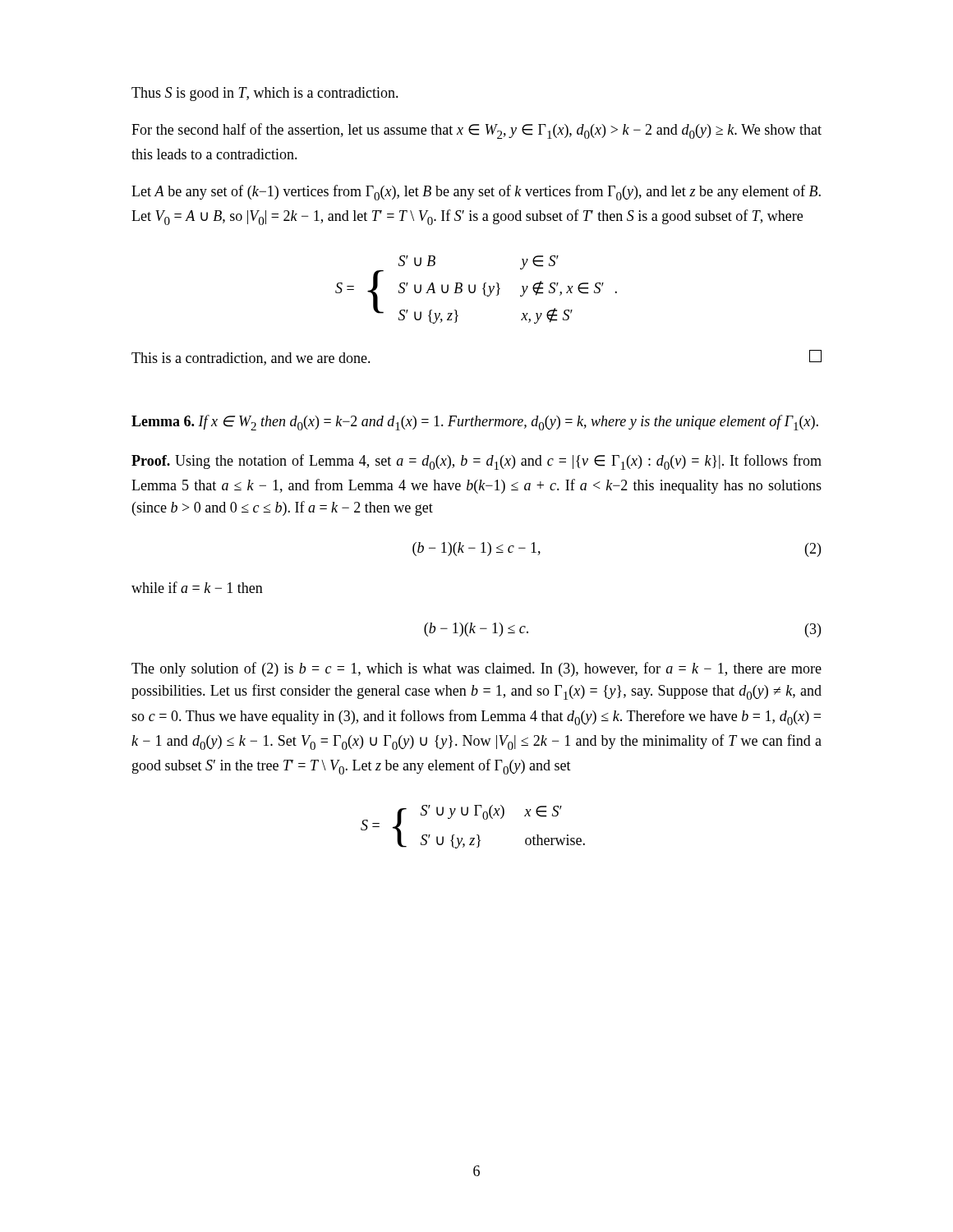953x1232 pixels.
Task: Click the passage that begins "Thus S is good in T,"
Action: (265, 93)
